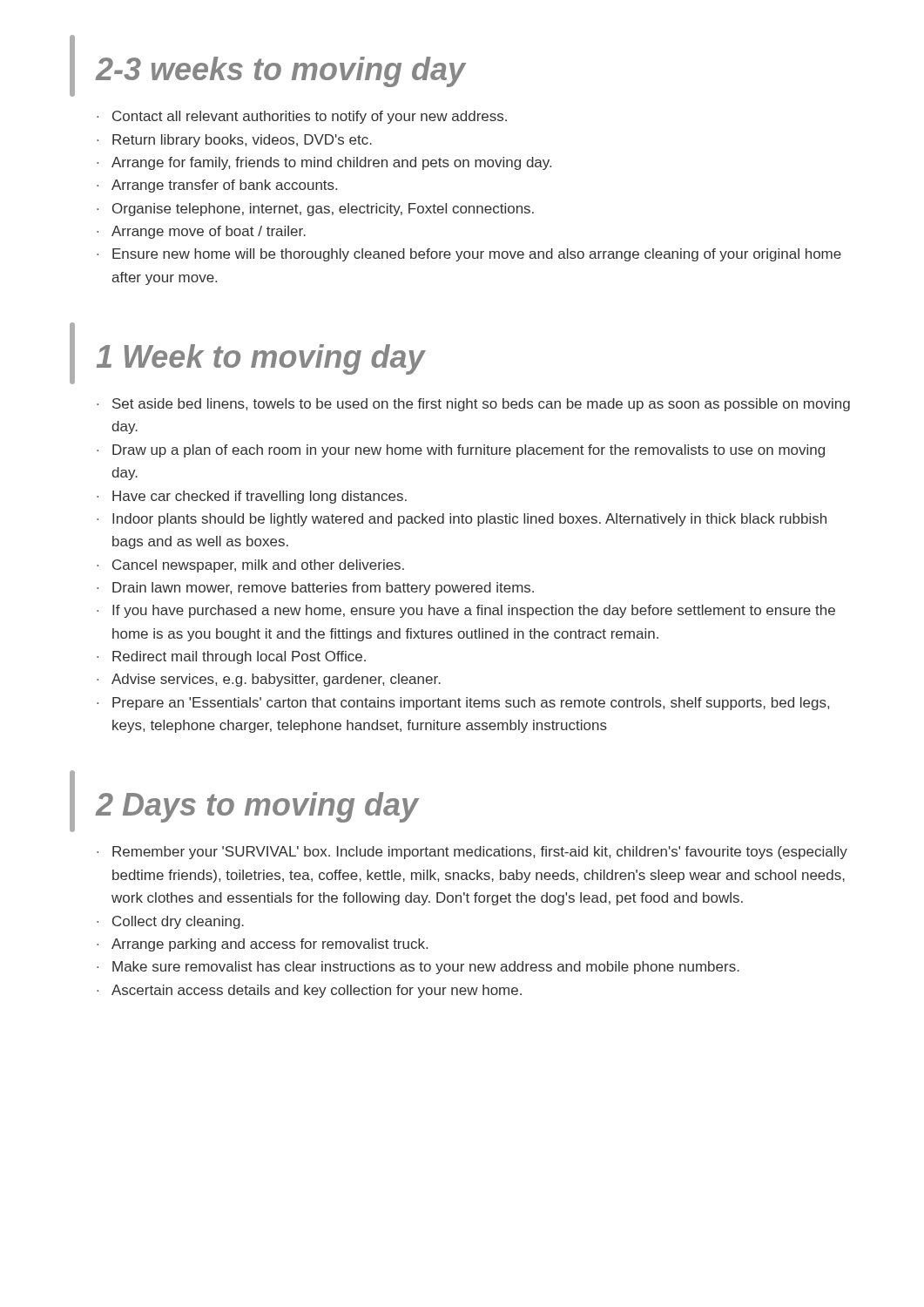Locate the list item with the text "· Make sure removalist has"
Screen dimensions: 1307x924
(x=475, y=968)
